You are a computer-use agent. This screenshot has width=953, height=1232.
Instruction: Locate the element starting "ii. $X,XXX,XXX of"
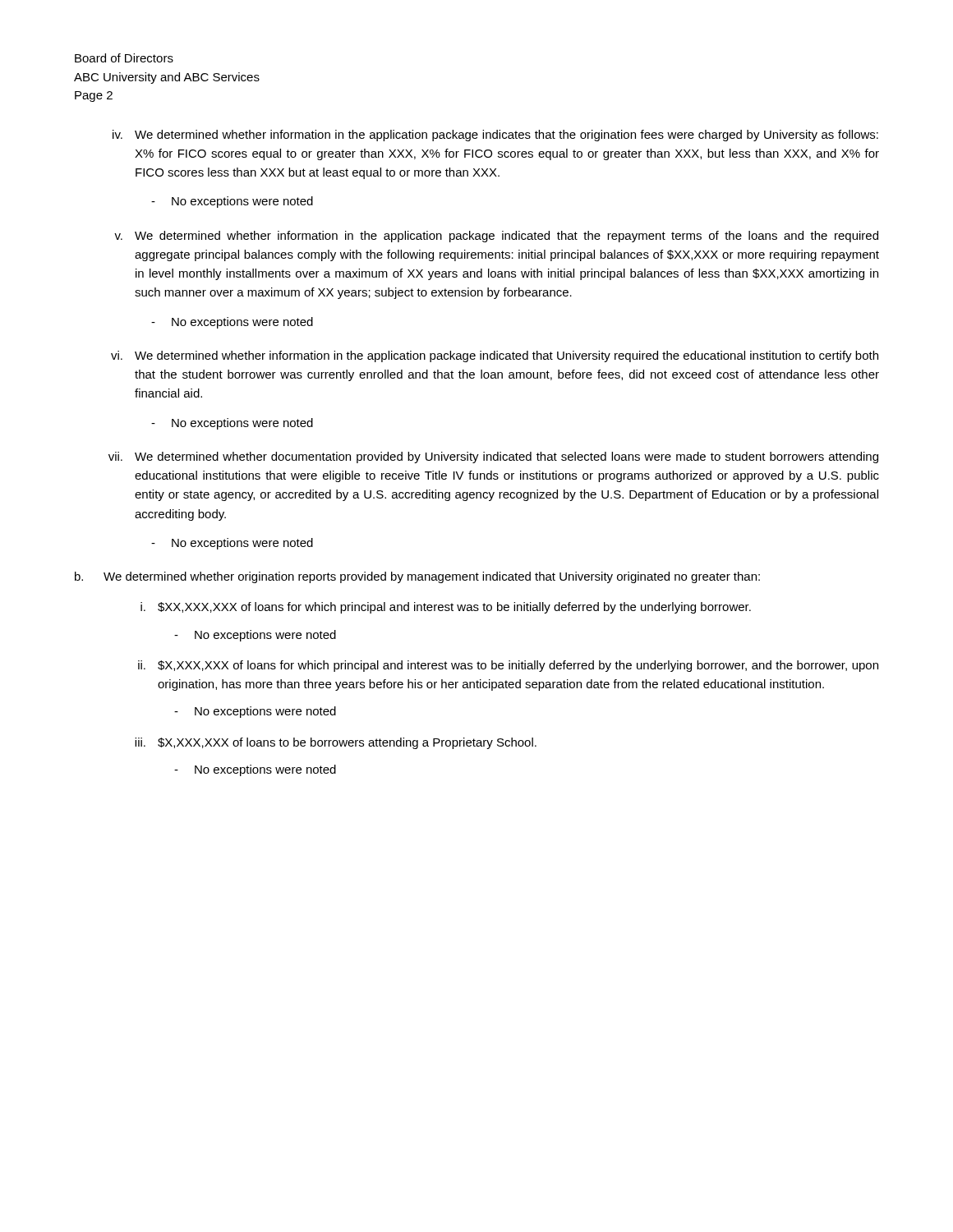491,688
